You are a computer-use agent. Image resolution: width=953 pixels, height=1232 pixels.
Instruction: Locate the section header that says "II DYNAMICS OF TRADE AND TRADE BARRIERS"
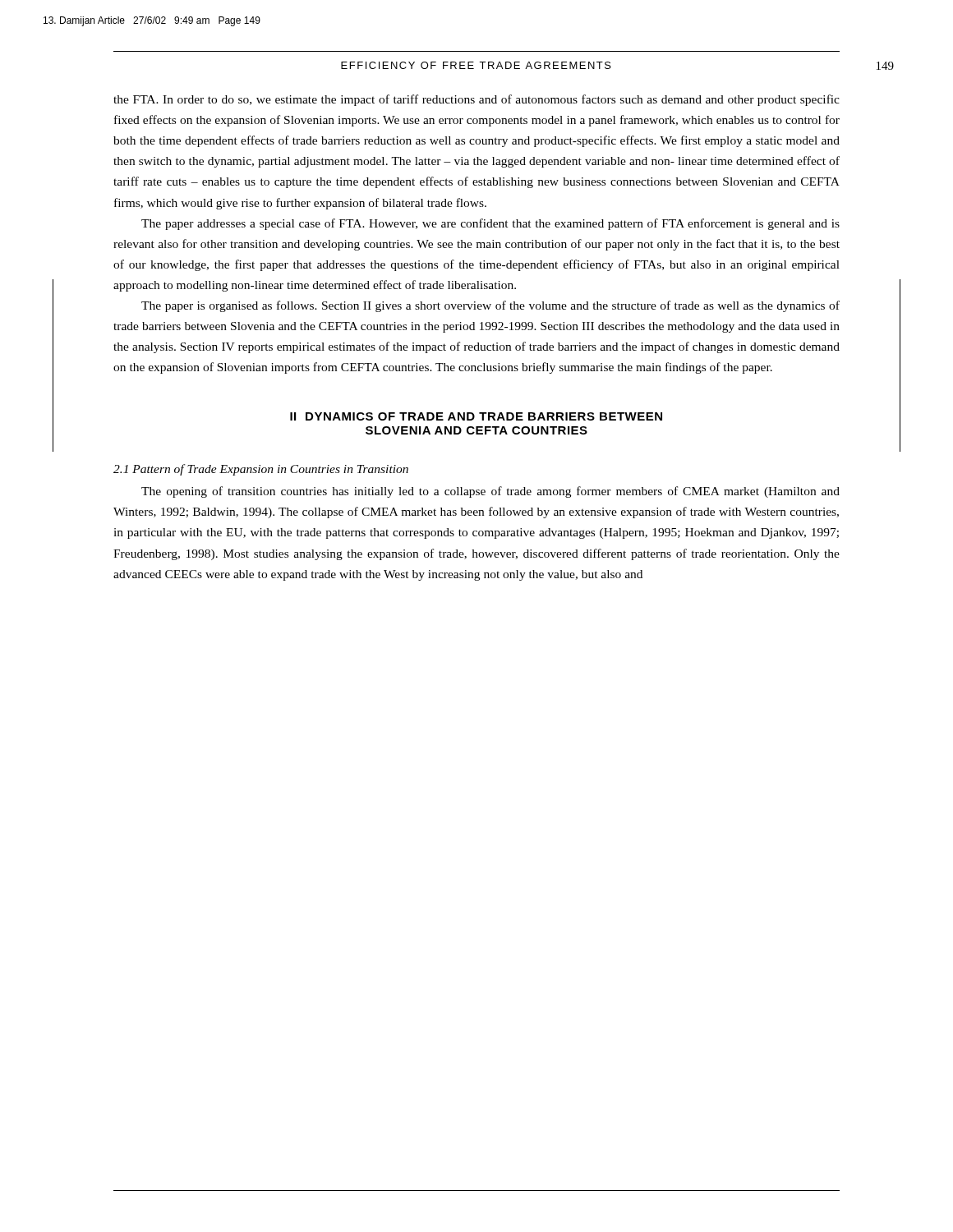point(476,423)
